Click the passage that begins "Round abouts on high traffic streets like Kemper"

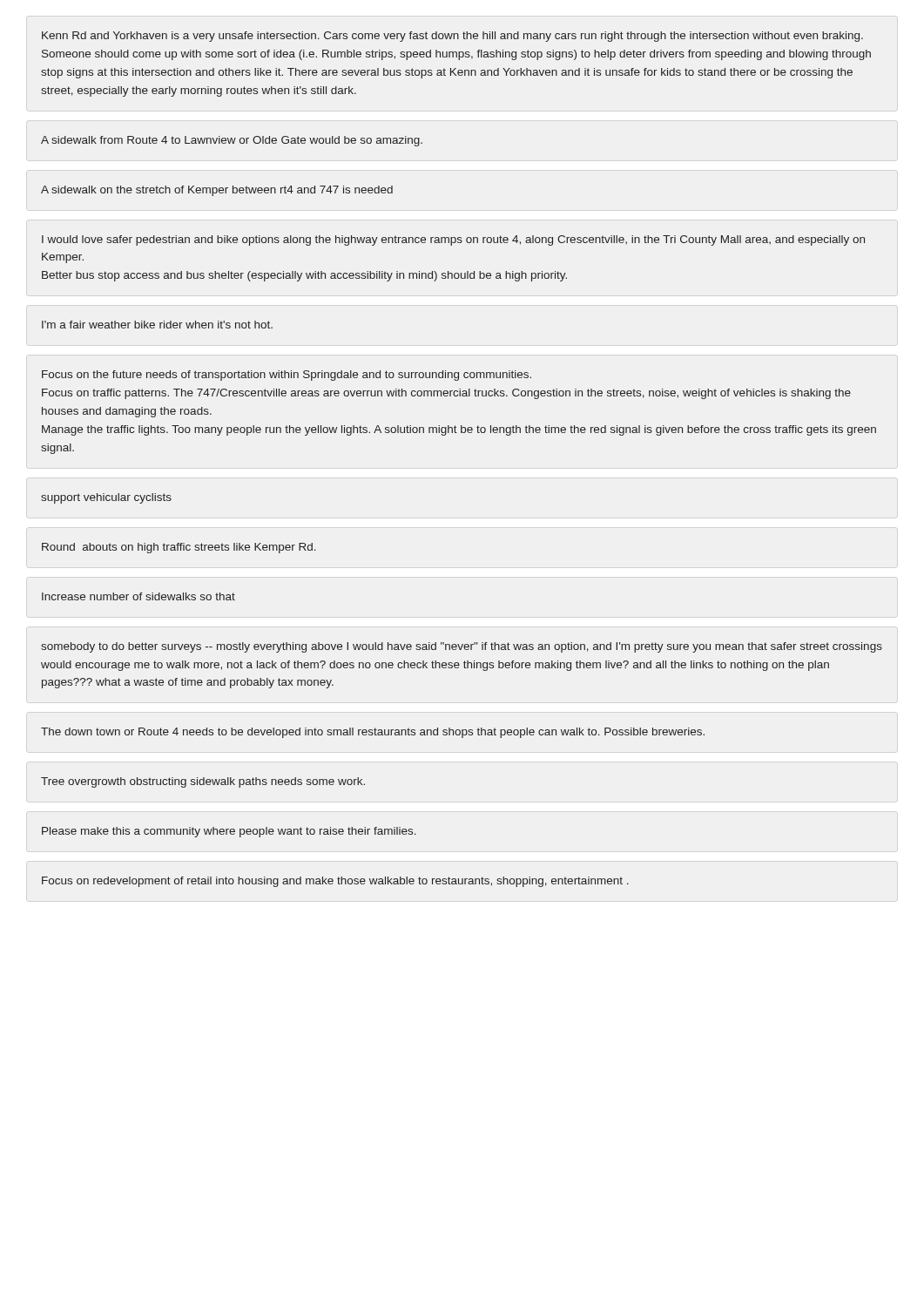click(x=179, y=547)
